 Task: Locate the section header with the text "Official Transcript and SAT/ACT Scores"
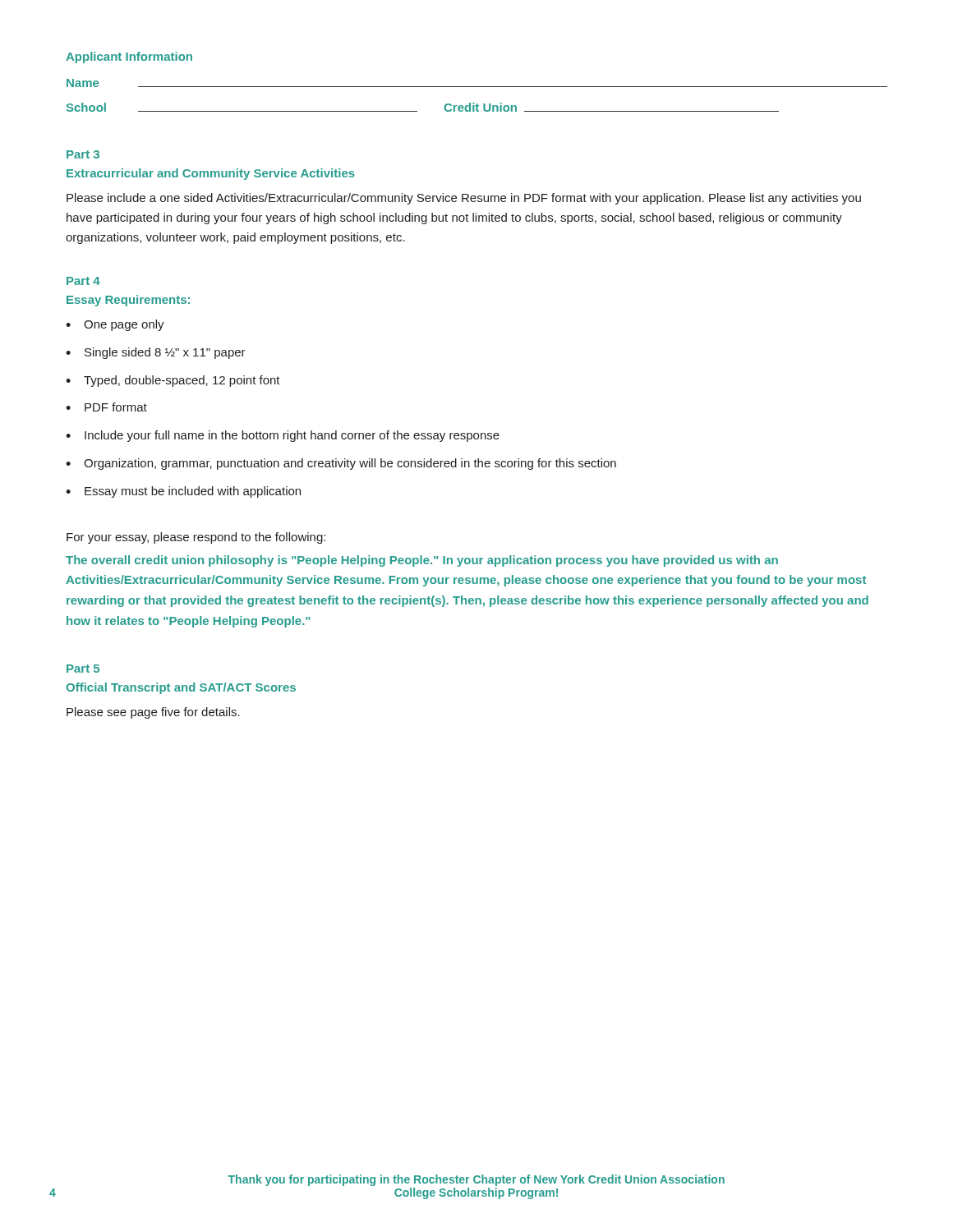click(x=181, y=687)
